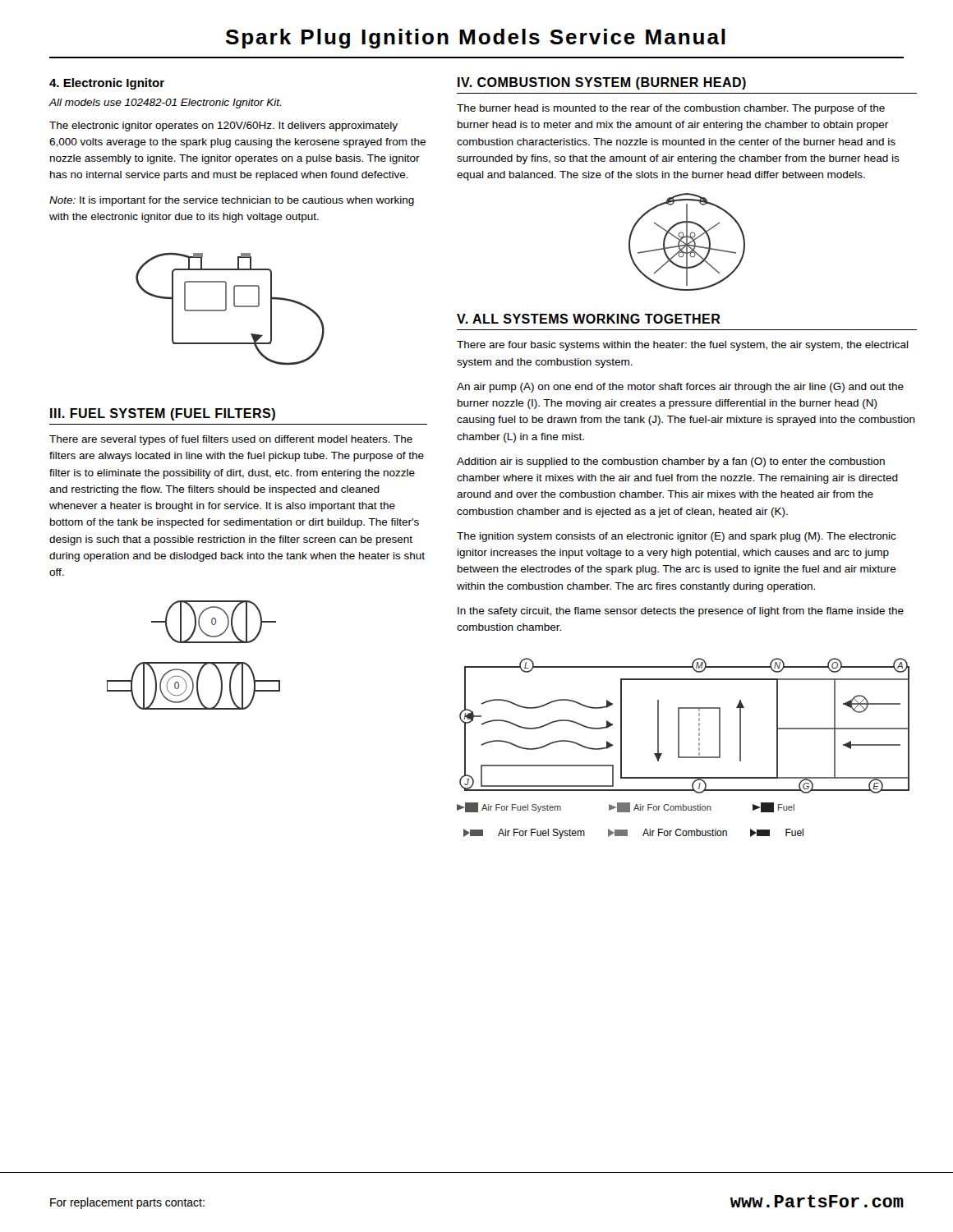Find the schematic
This screenshot has width=953, height=1232.
click(687, 741)
